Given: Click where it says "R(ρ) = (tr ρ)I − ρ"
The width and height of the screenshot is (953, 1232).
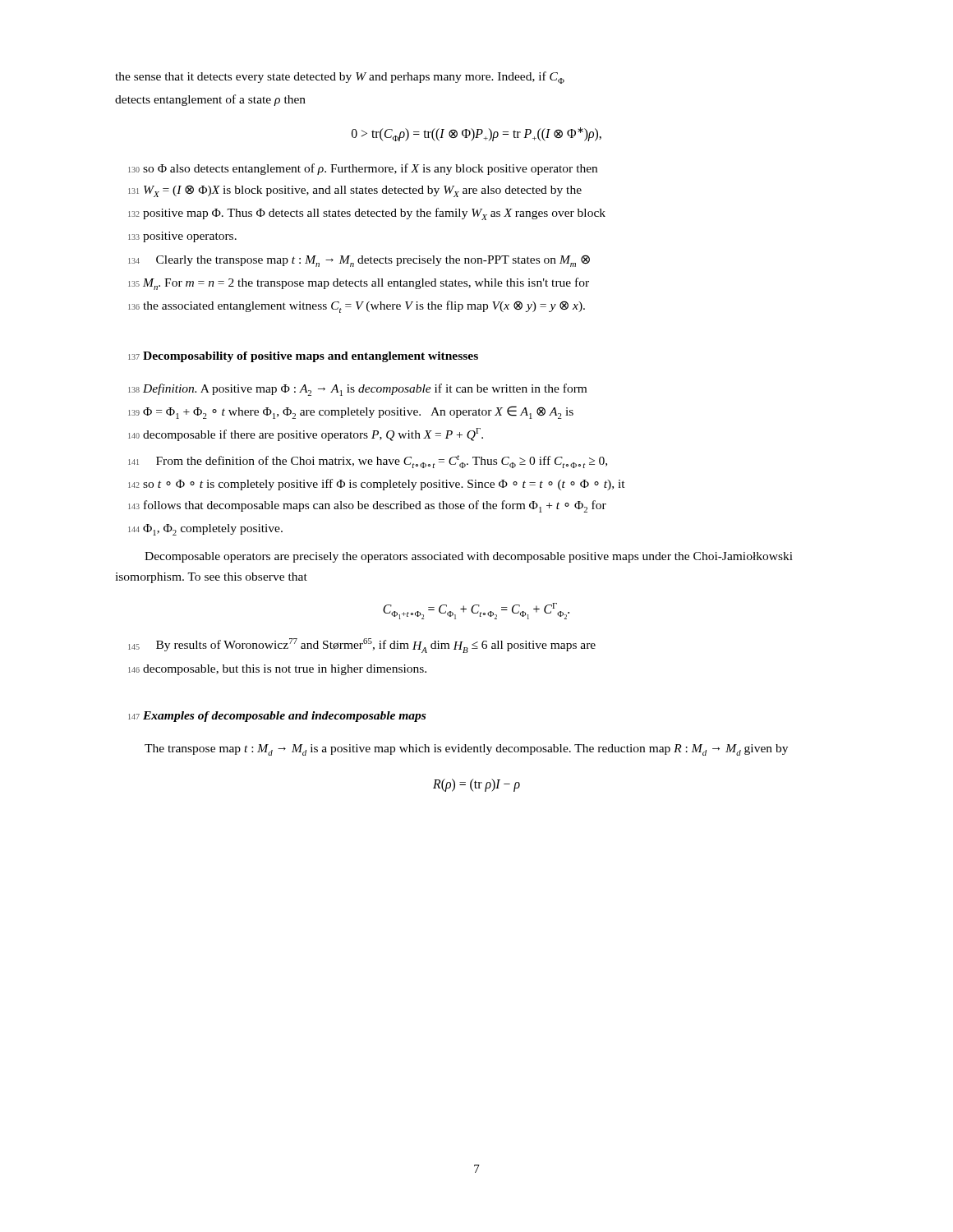Looking at the screenshot, I should pyautogui.click(x=476, y=784).
